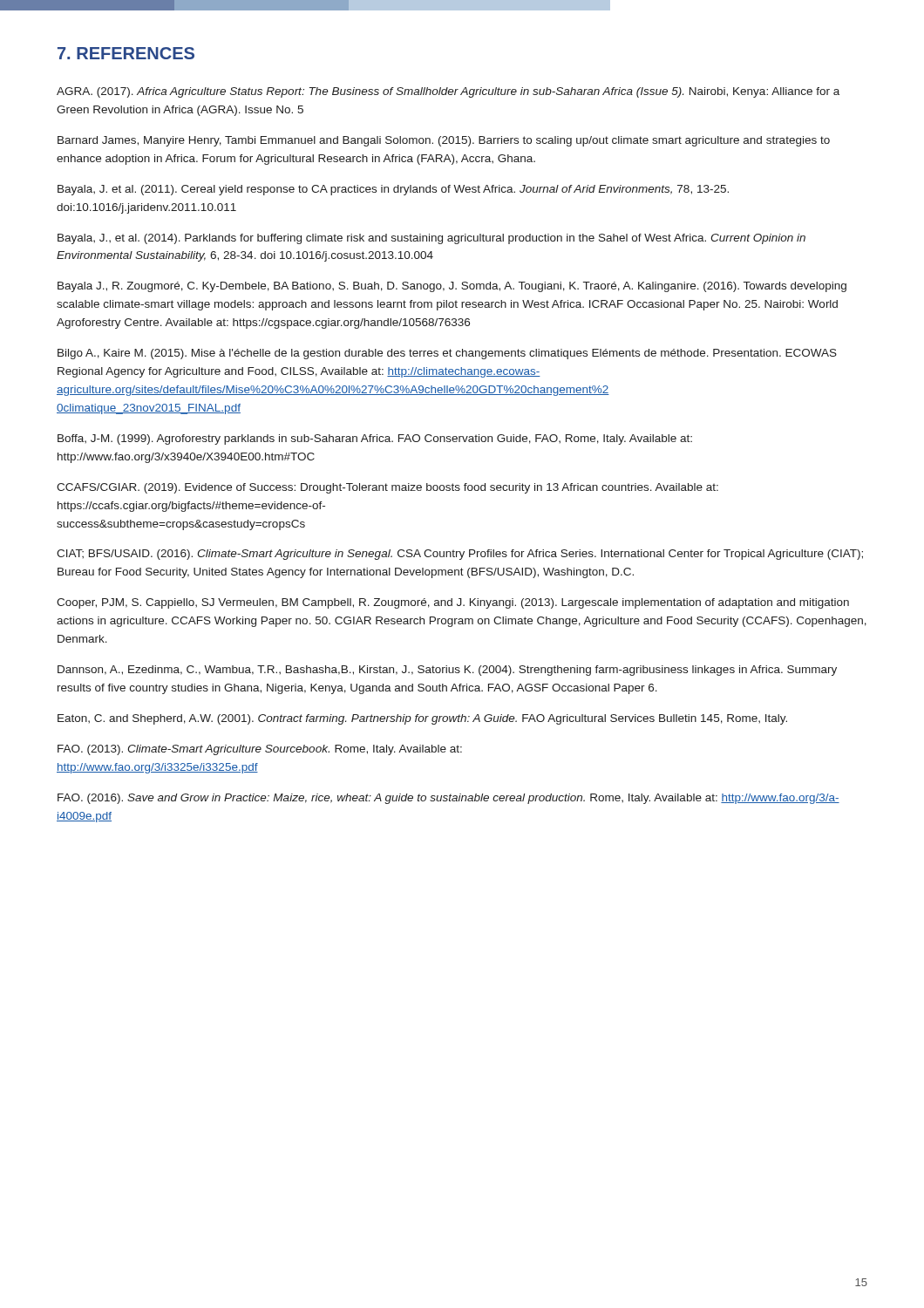
Task: Where is the passage that starts "CIAT; BFS/USAID. (2016). Climate-Smart Agriculture in Senegal."?
Action: tap(460, 563)
